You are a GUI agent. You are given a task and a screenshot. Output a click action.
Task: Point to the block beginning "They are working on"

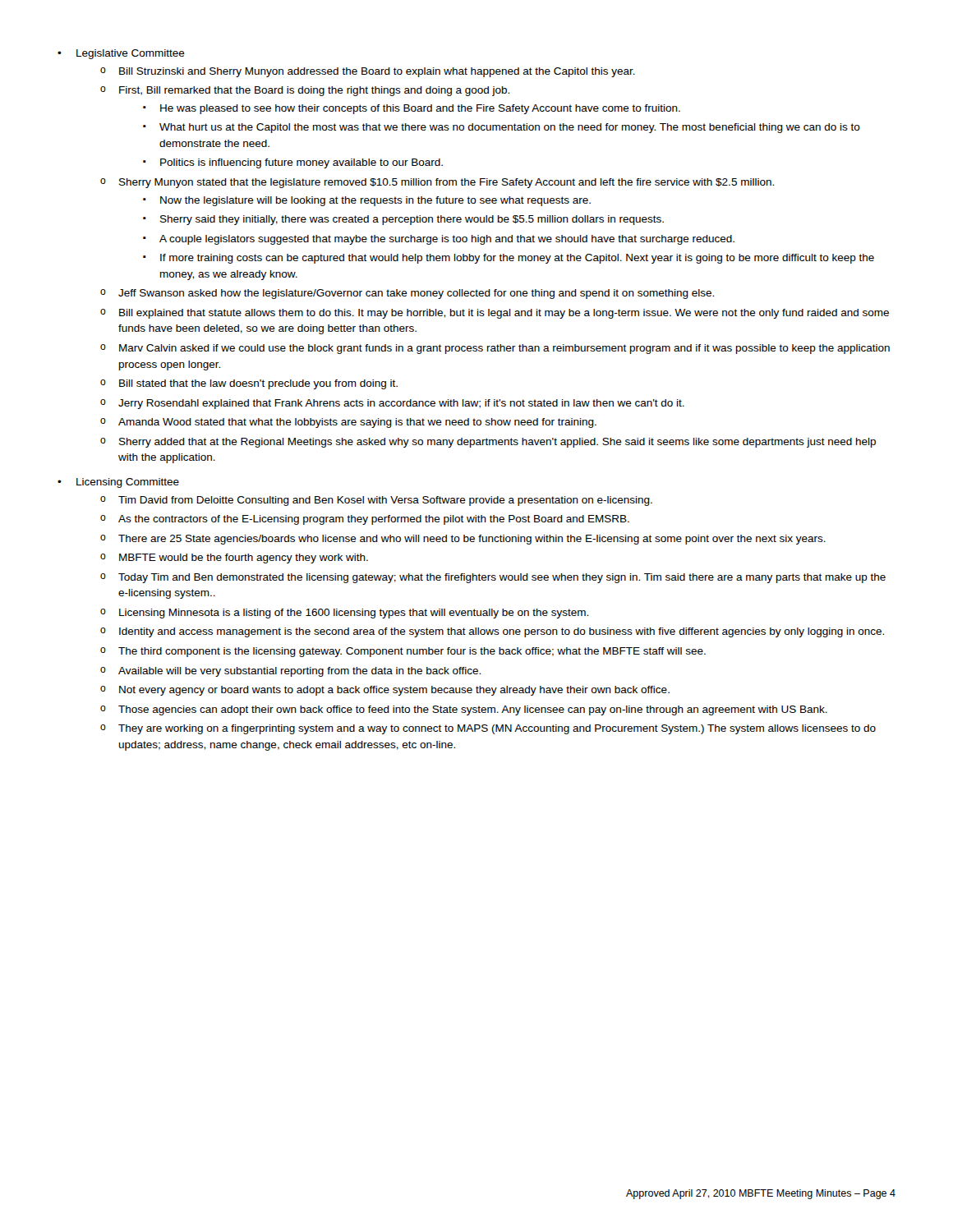coord(497,736)
